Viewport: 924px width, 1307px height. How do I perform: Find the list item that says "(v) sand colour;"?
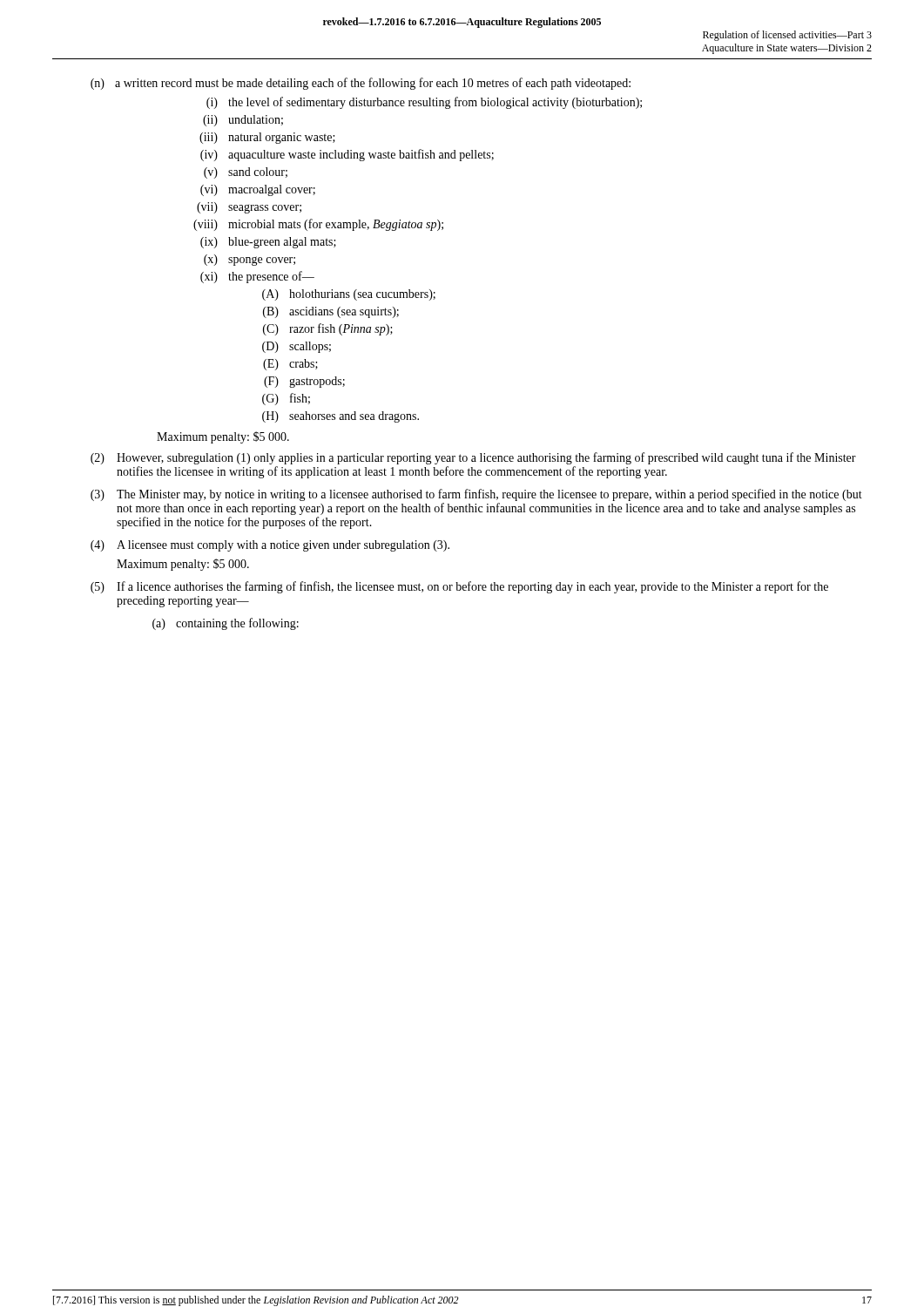click(x=222, y=173)
